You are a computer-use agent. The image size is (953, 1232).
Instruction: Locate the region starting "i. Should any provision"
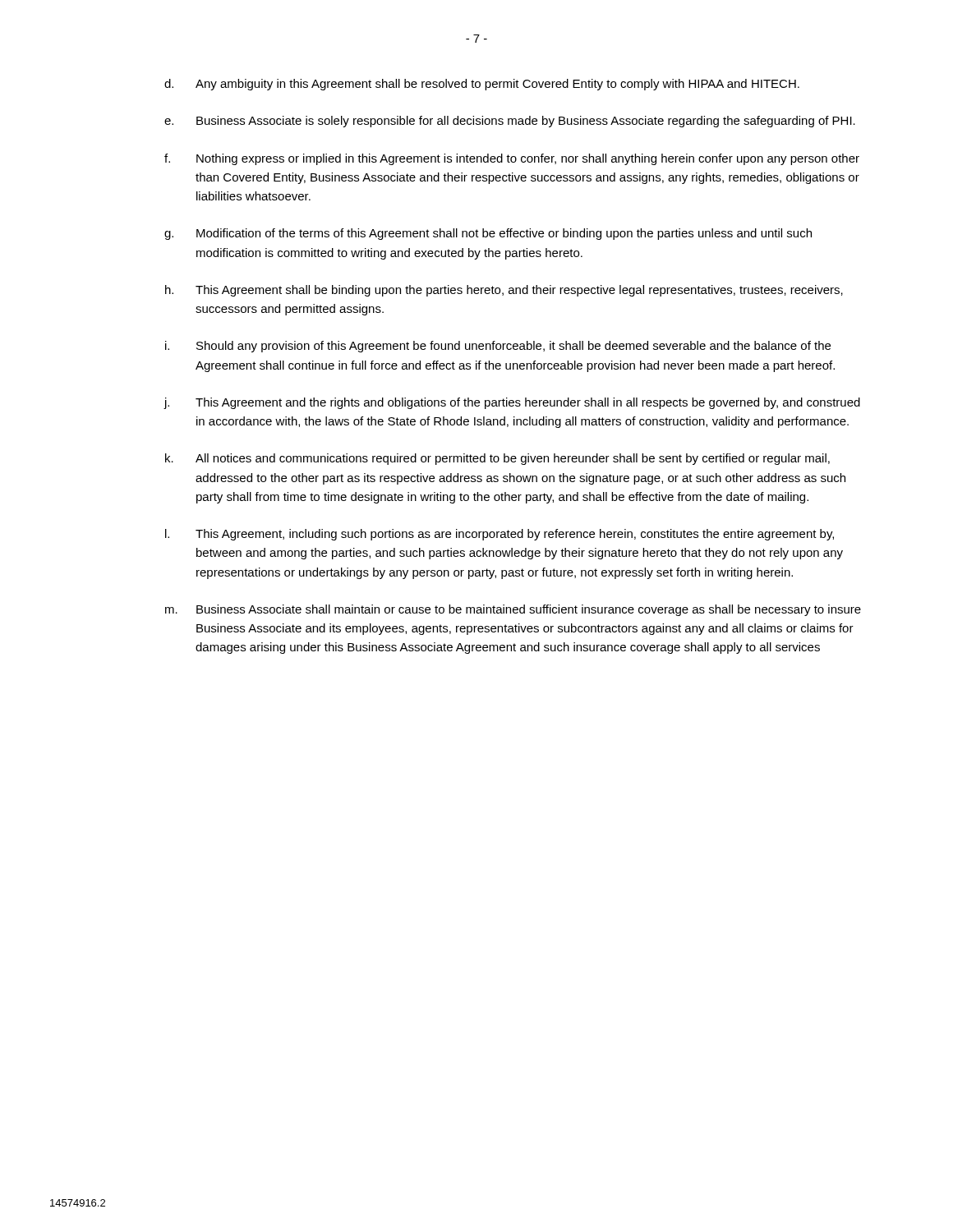518,355
